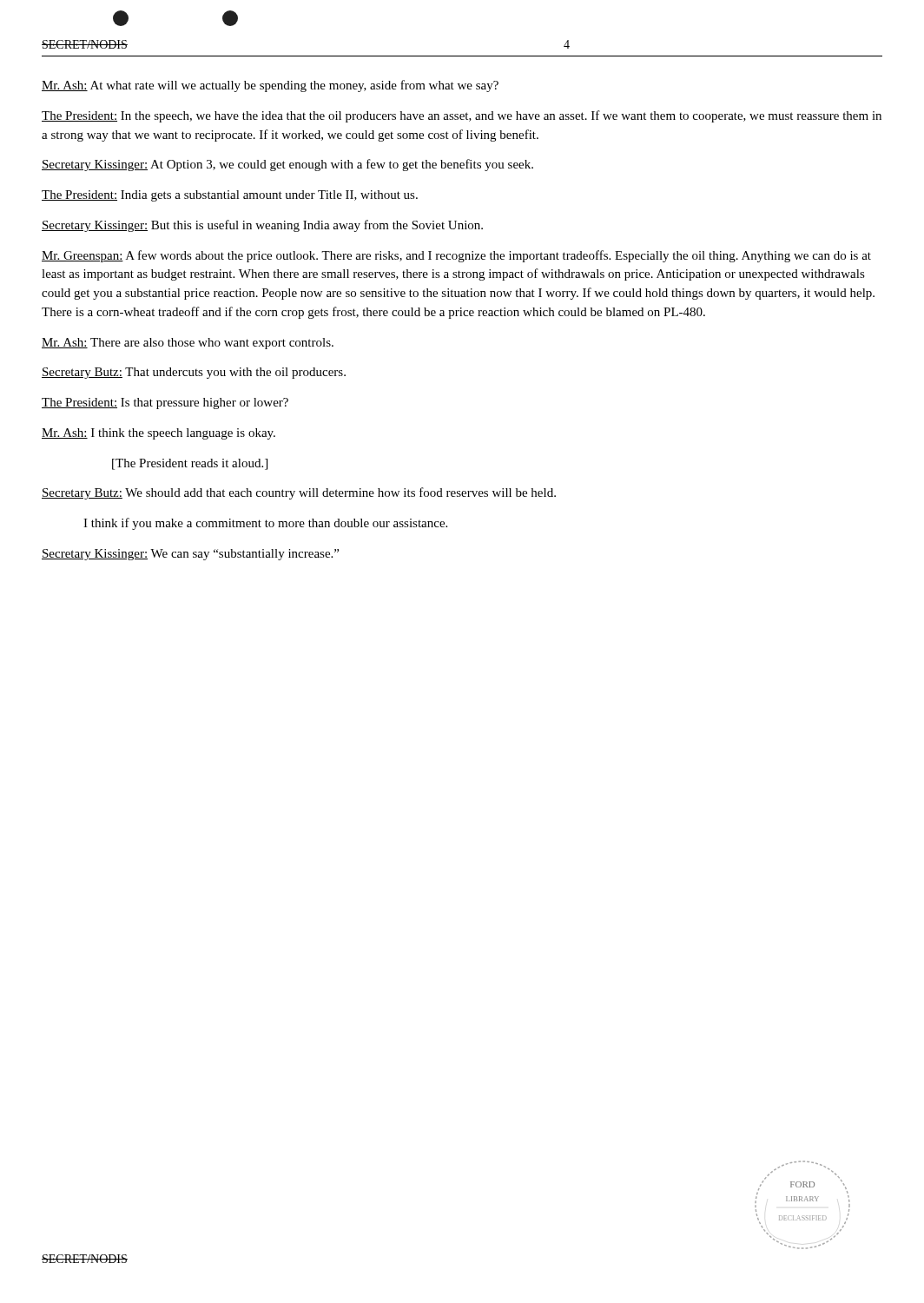Navigate to the text block starting "The President: In the speech, we have"
The image size is (924, 1303).
462,125
